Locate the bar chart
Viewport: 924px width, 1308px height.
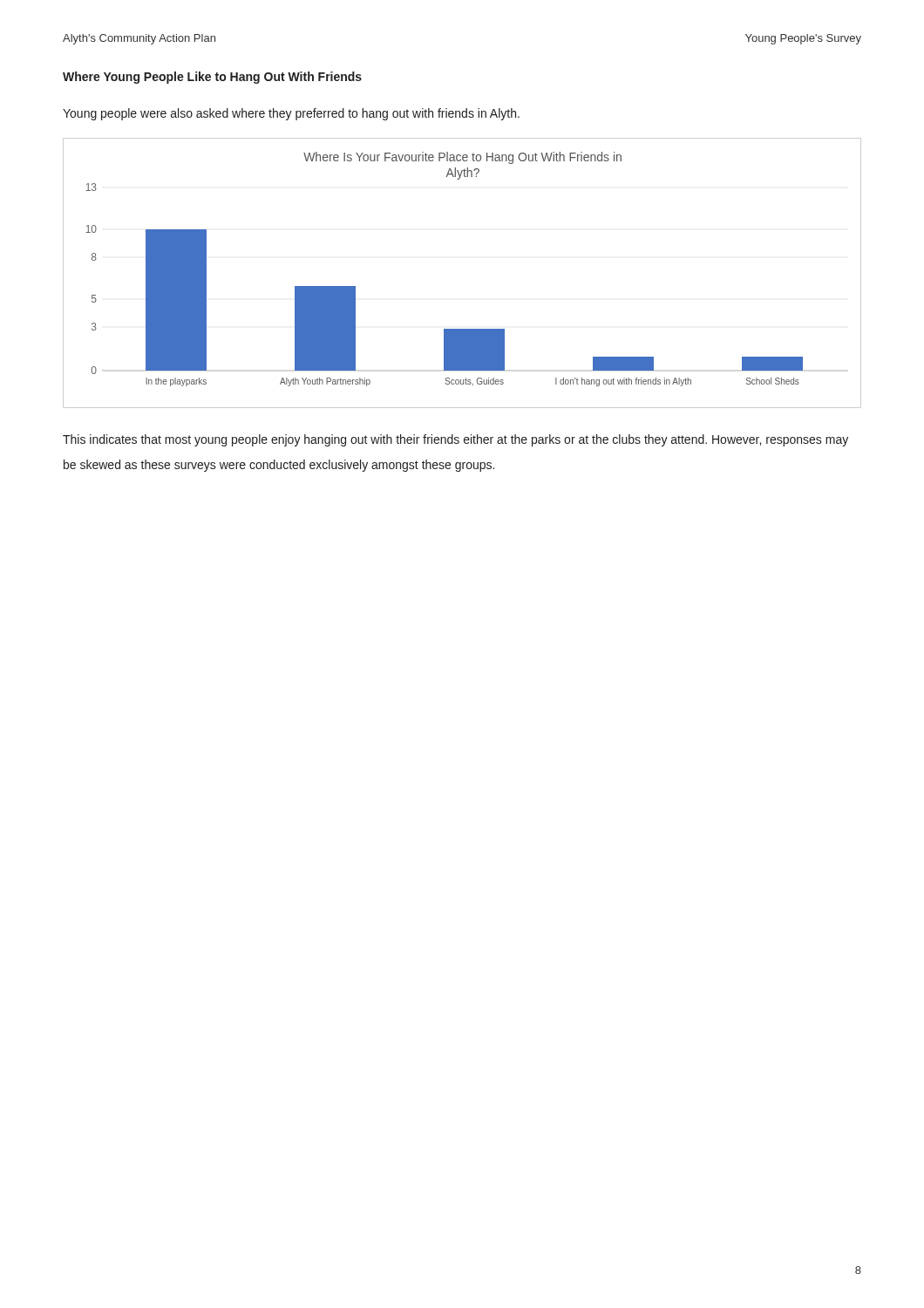pos(462,273)
